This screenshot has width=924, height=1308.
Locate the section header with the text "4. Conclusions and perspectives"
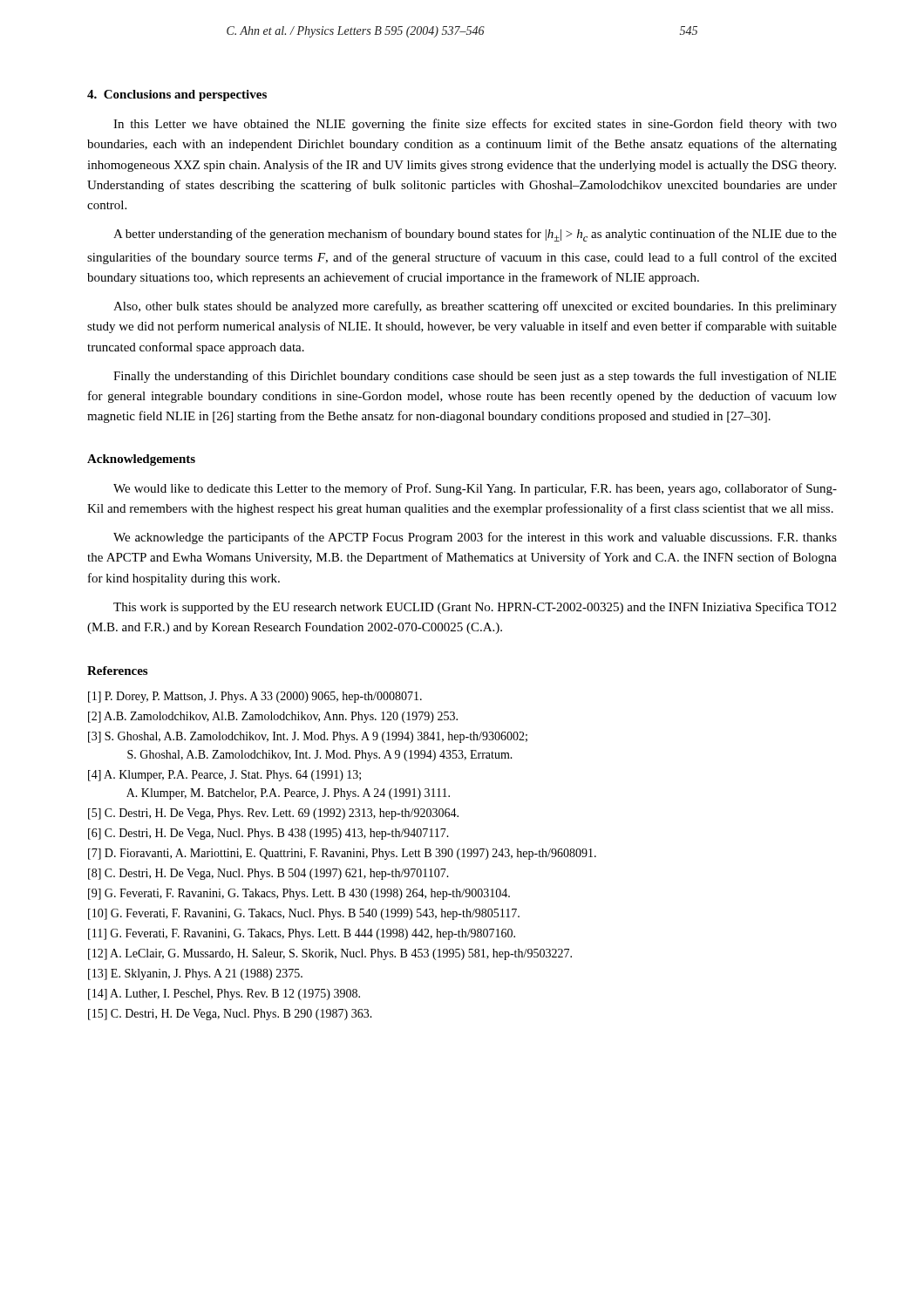coord(177,94)
